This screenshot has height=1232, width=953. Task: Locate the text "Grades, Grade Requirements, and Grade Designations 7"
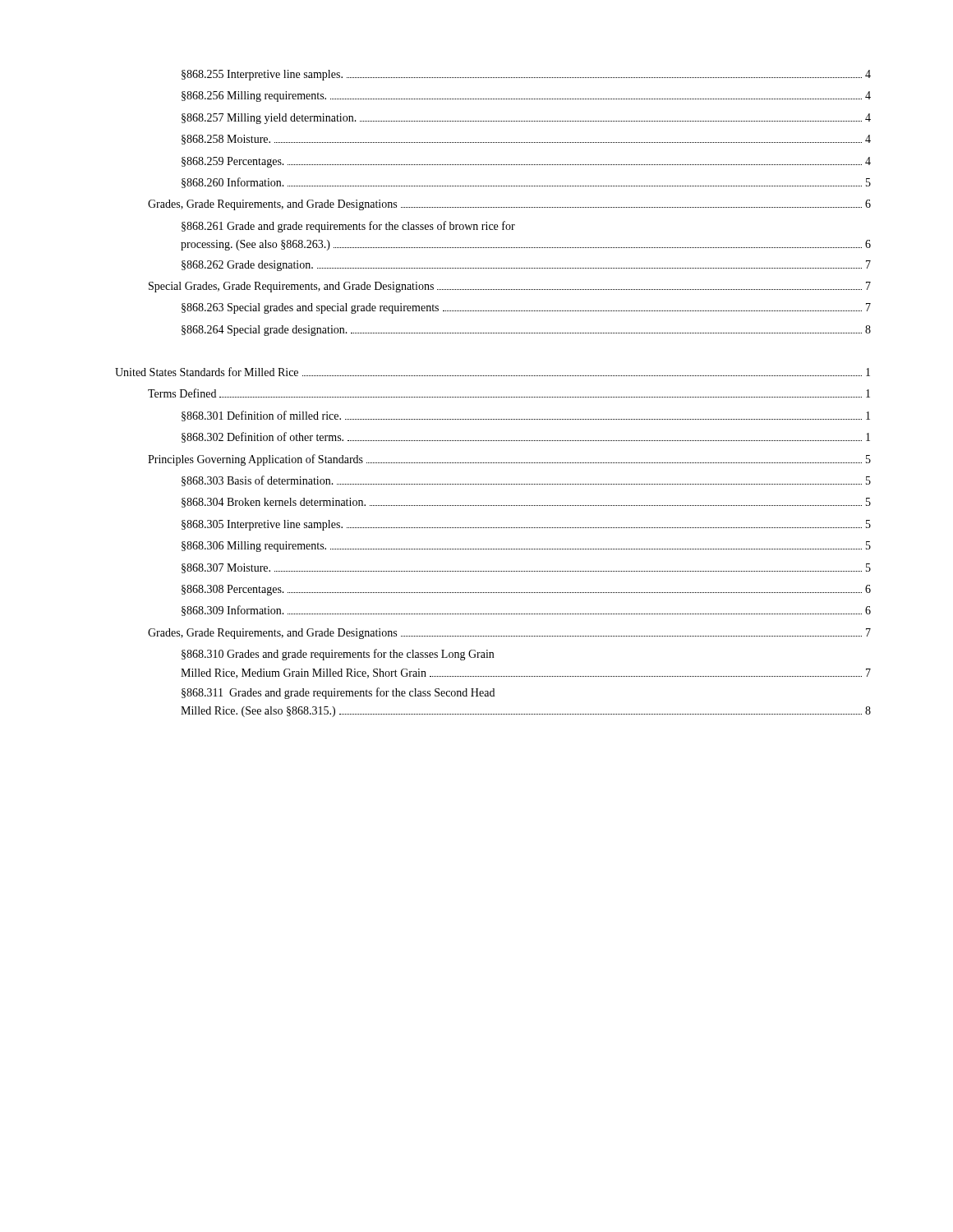pyautogui.click(x=509, y=633)
